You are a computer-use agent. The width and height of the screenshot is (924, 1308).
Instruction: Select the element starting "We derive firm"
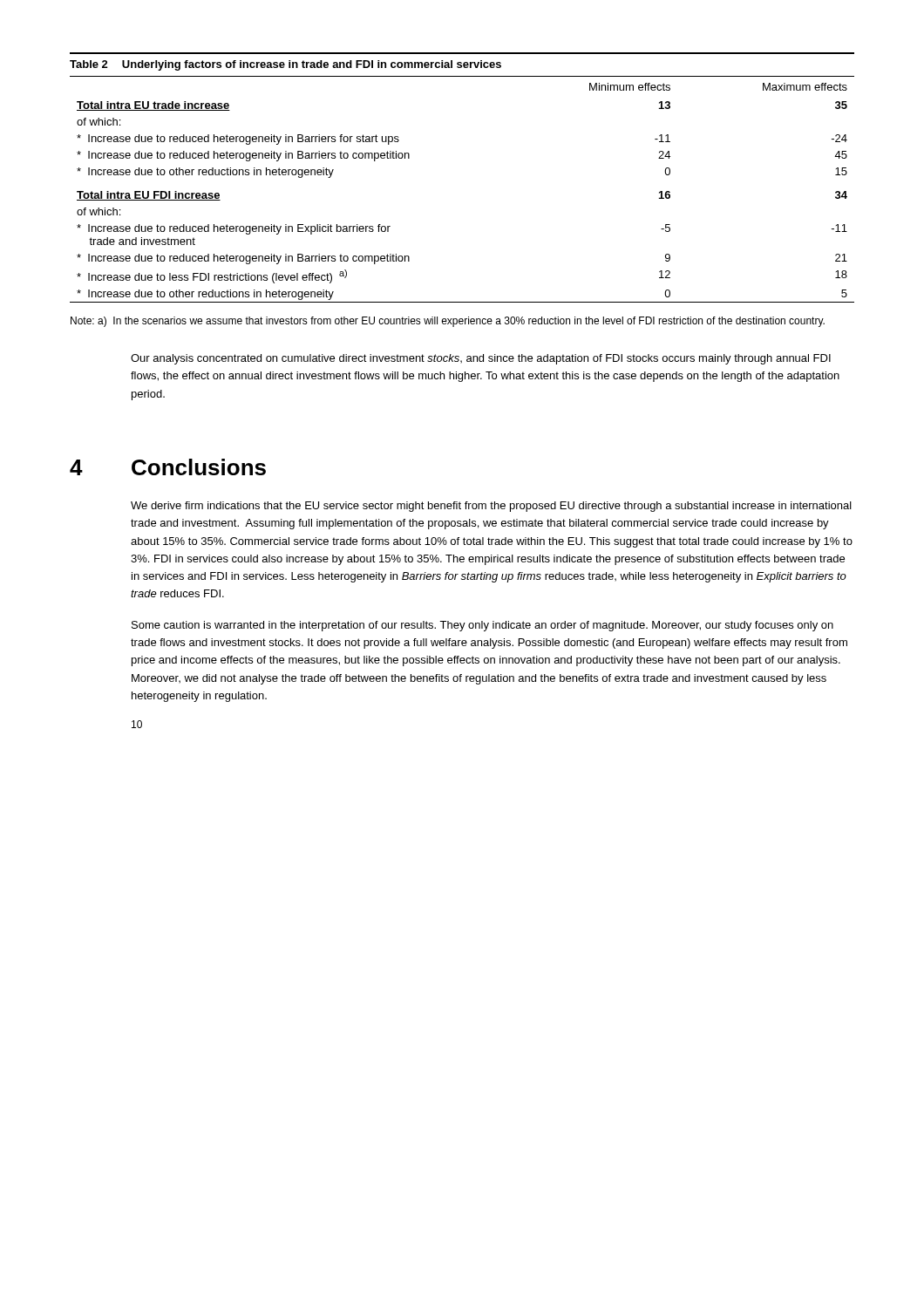492,550
